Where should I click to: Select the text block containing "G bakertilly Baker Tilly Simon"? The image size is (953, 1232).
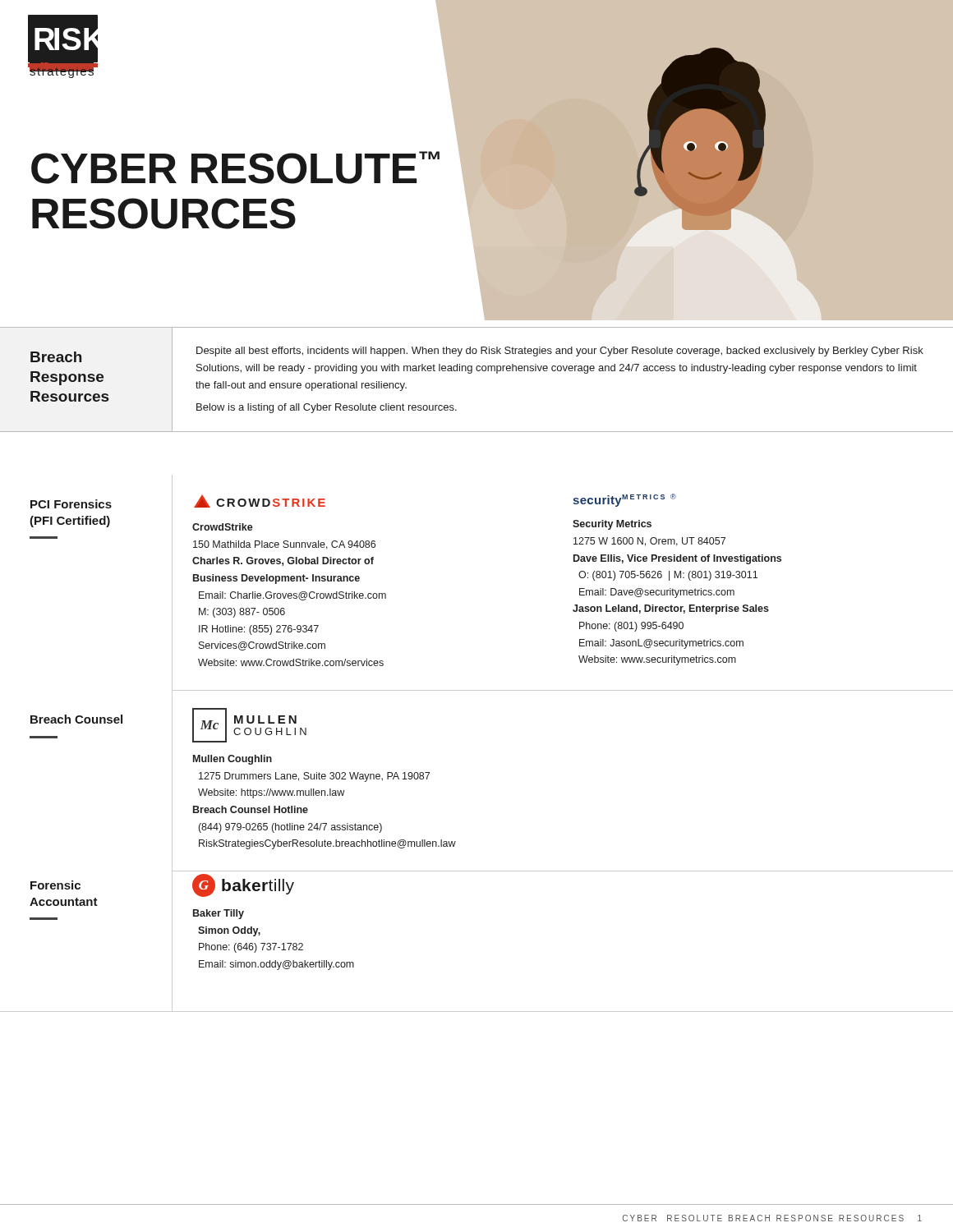[243, 885]
